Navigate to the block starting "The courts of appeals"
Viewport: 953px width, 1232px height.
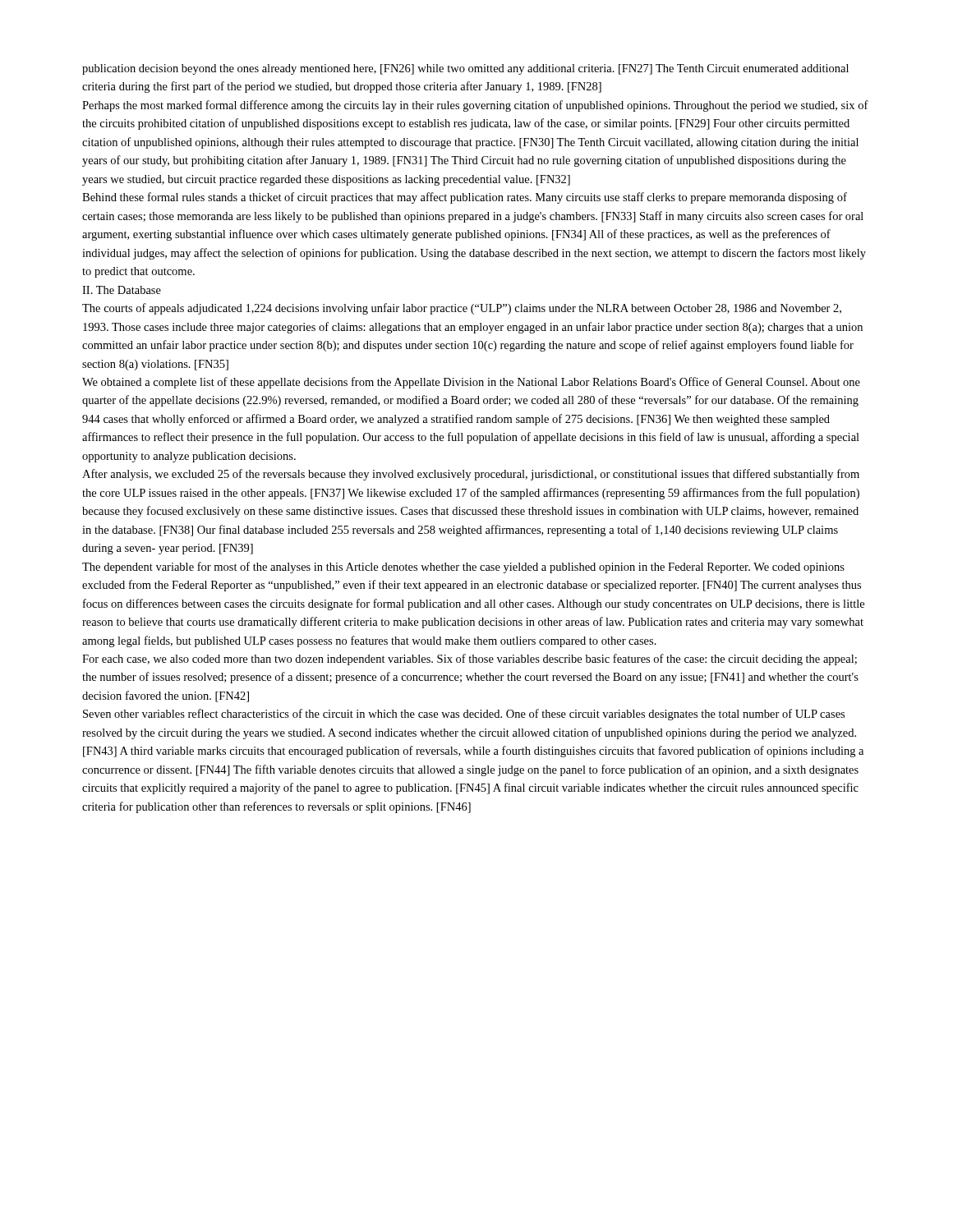tap(476, 336)
